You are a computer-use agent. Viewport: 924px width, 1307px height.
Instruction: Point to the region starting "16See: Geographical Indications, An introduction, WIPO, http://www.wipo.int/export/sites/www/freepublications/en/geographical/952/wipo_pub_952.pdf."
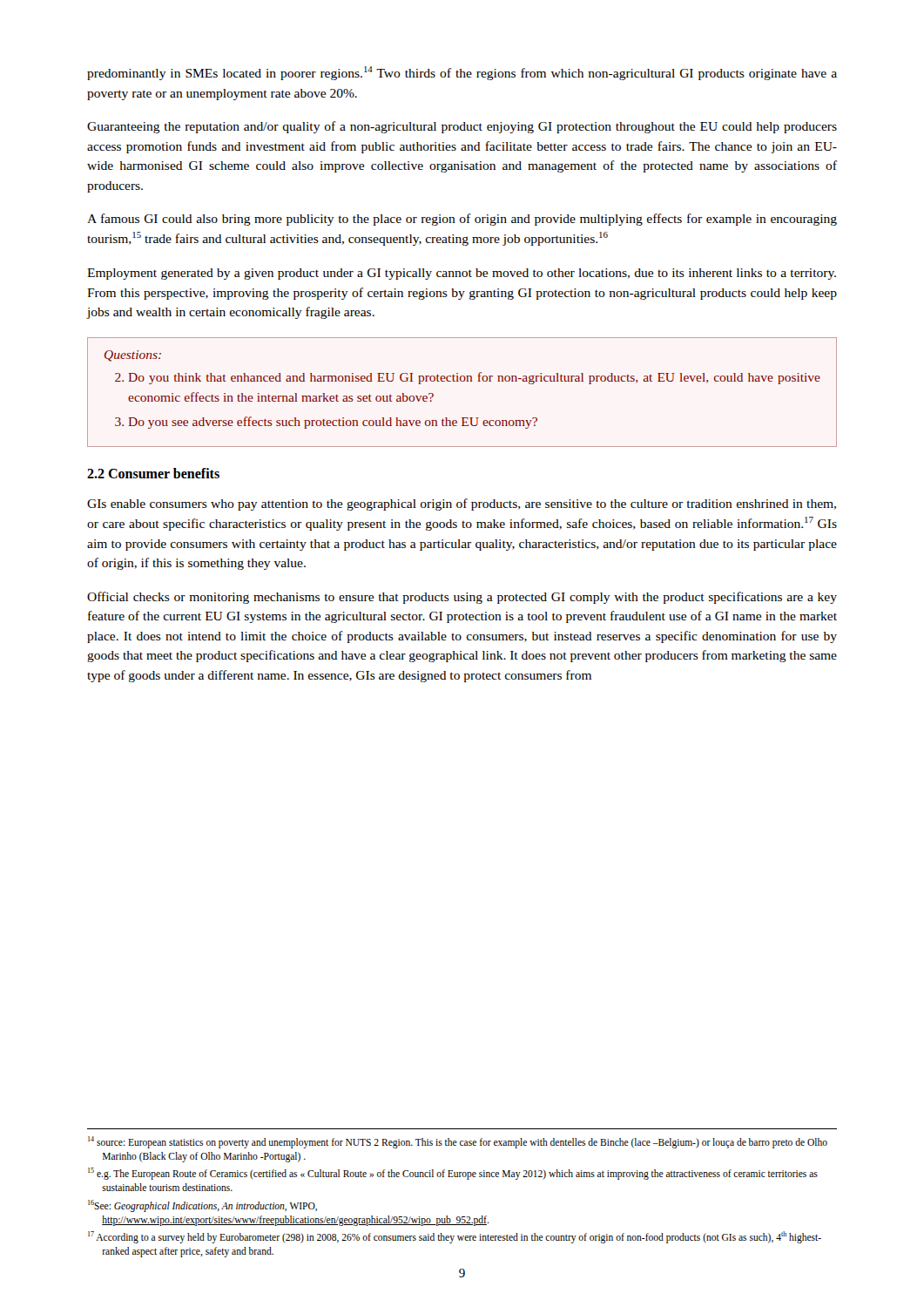tap(462, 1213)
